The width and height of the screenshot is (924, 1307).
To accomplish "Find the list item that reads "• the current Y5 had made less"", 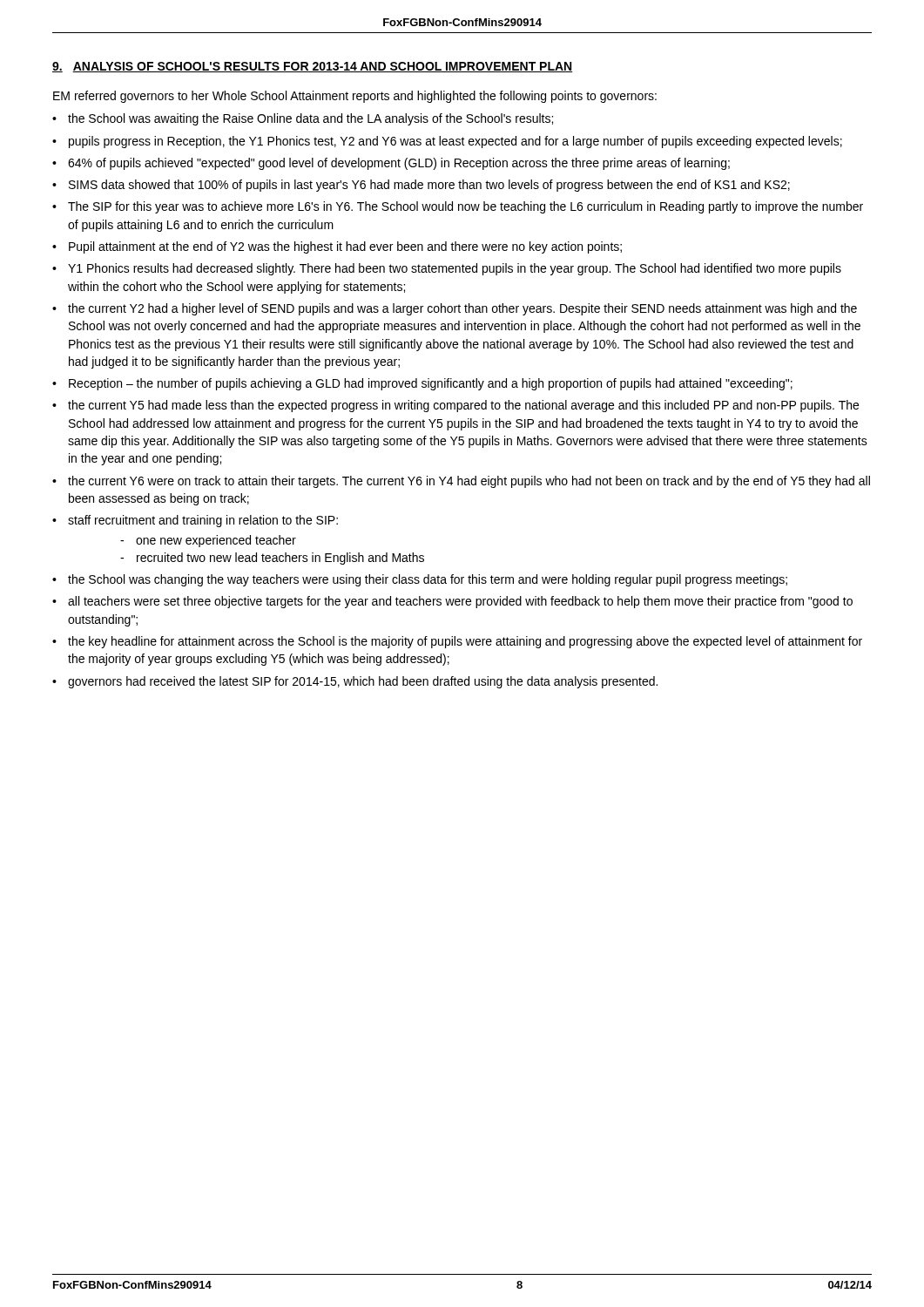I will [x=462, y=432].
